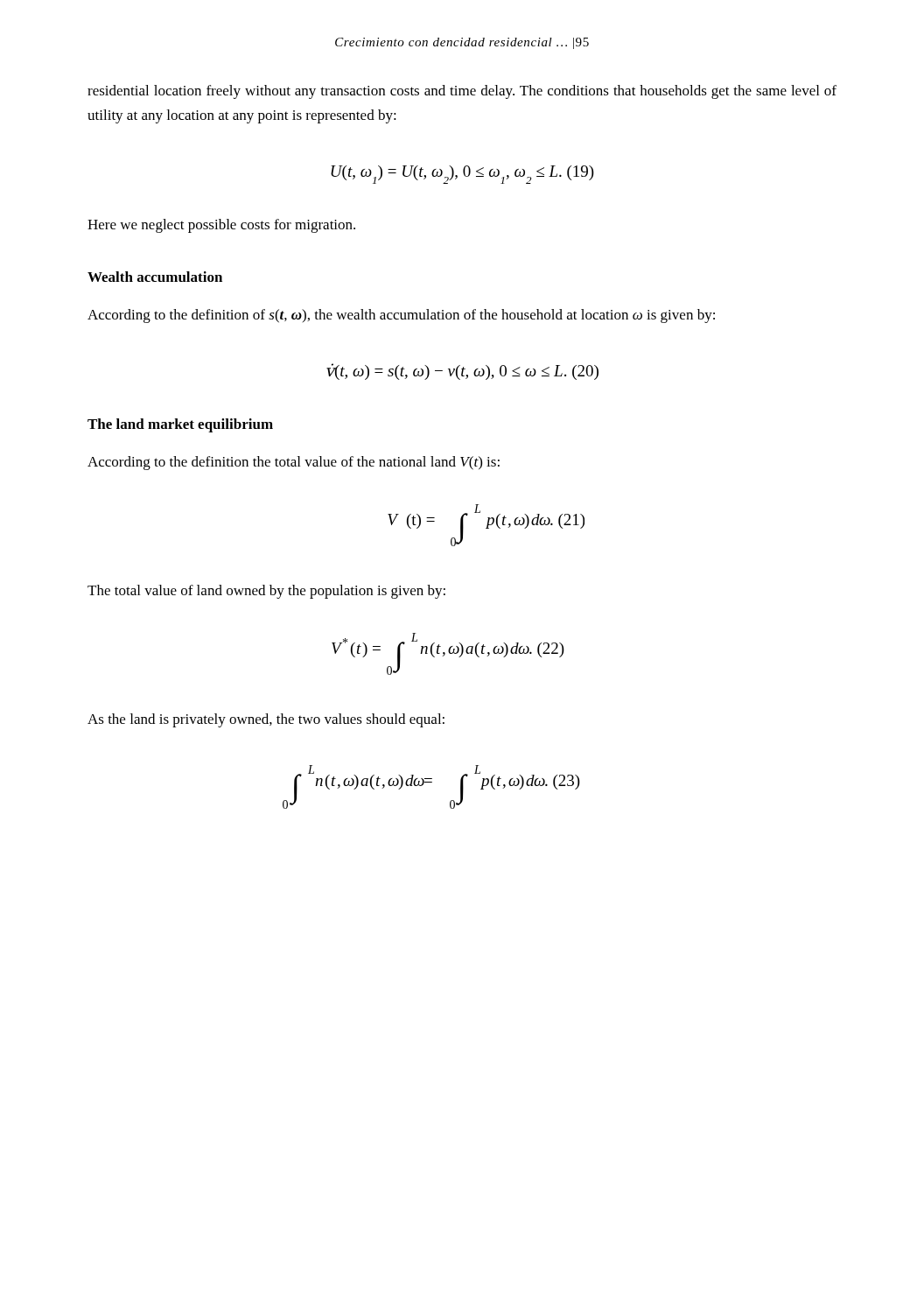This screenshot has width=924, height=1313.
Task: Click on the passage starting "v̇(t, ω) = s(t, ω) −"
Action: click(x=462, y=368)
